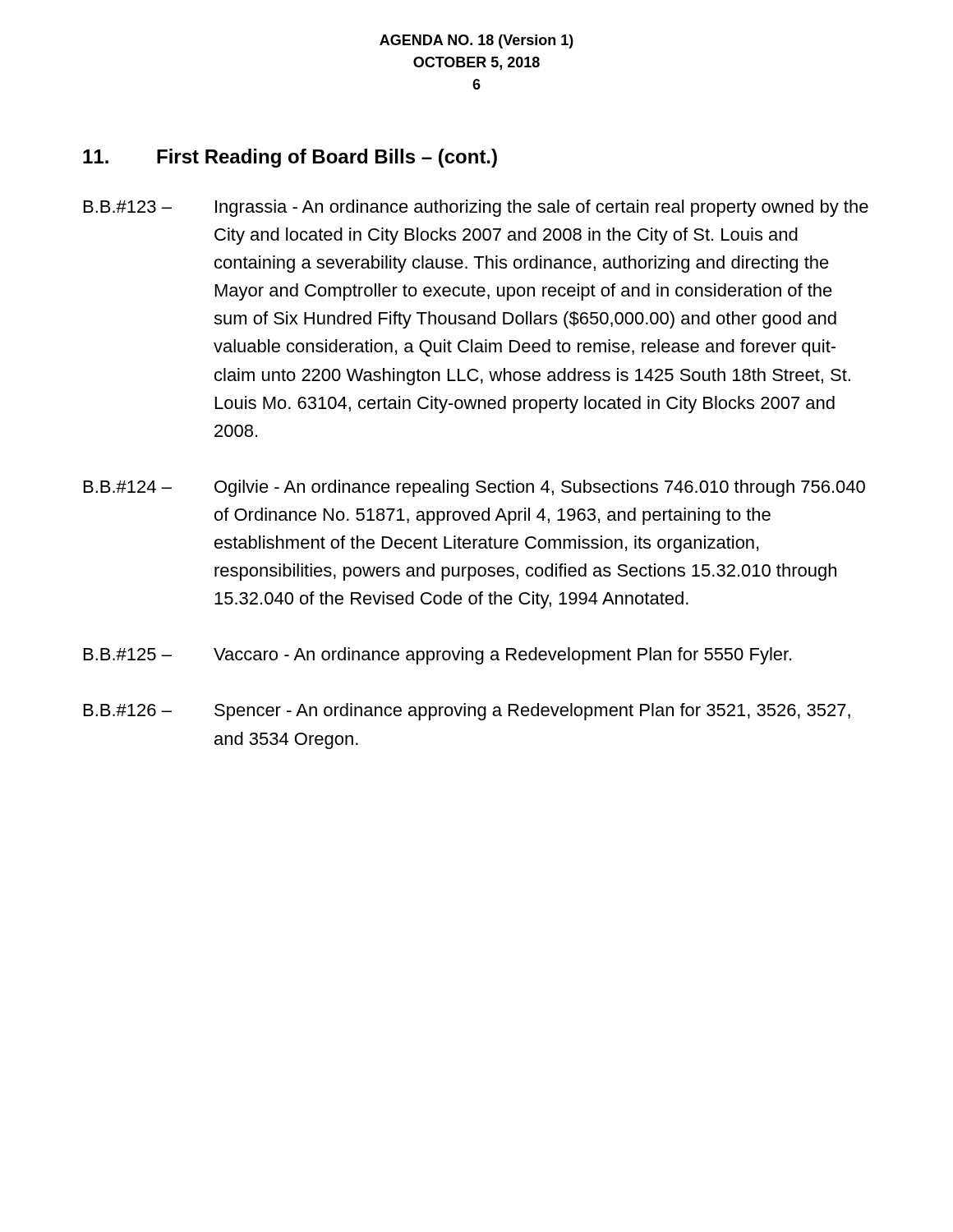Locate a section header
Screen dimensions: 1232x953
pyautogui.click(x=290, y=157)
